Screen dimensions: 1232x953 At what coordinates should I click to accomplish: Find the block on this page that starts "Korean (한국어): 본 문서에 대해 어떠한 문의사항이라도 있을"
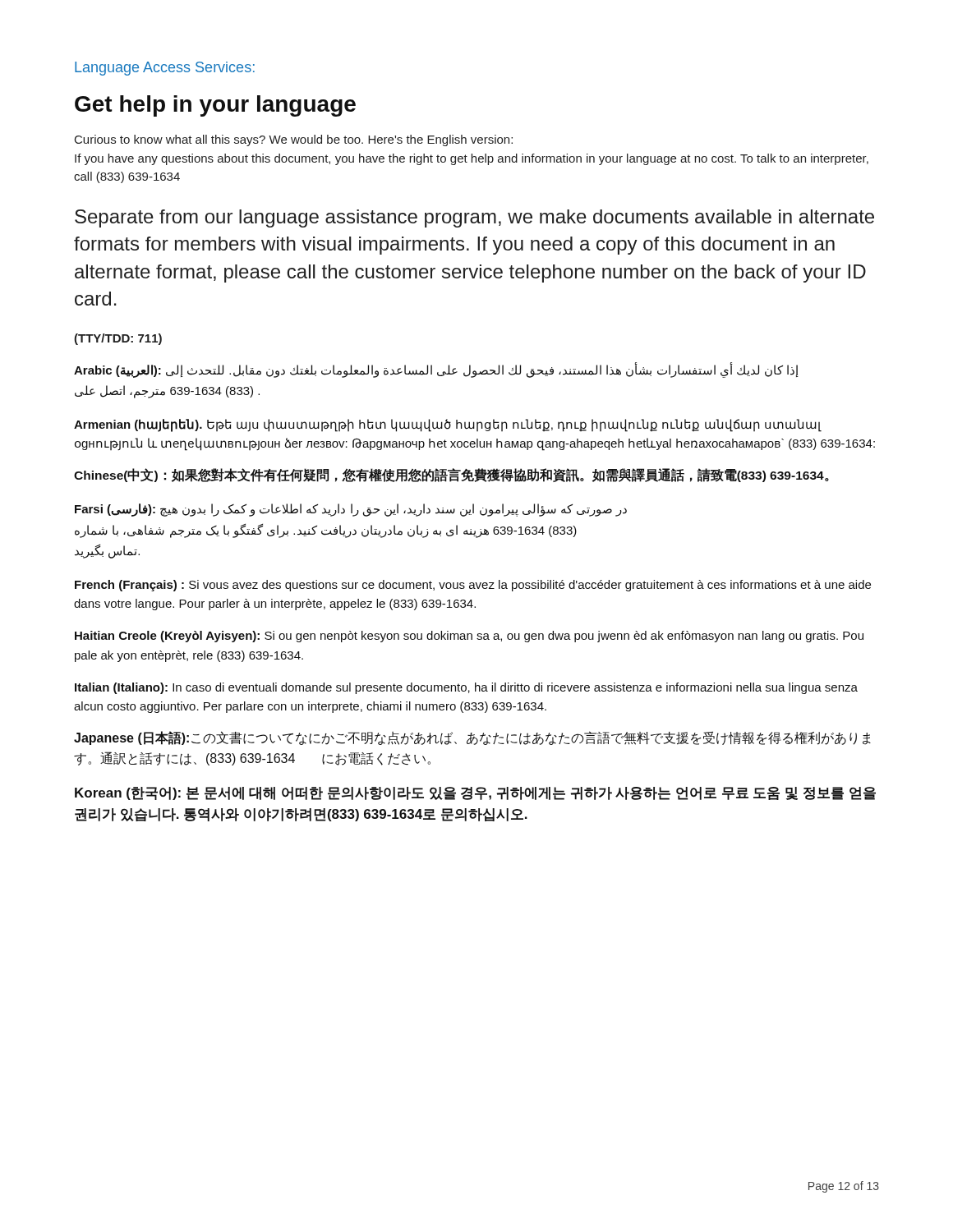tap(475, 804)
